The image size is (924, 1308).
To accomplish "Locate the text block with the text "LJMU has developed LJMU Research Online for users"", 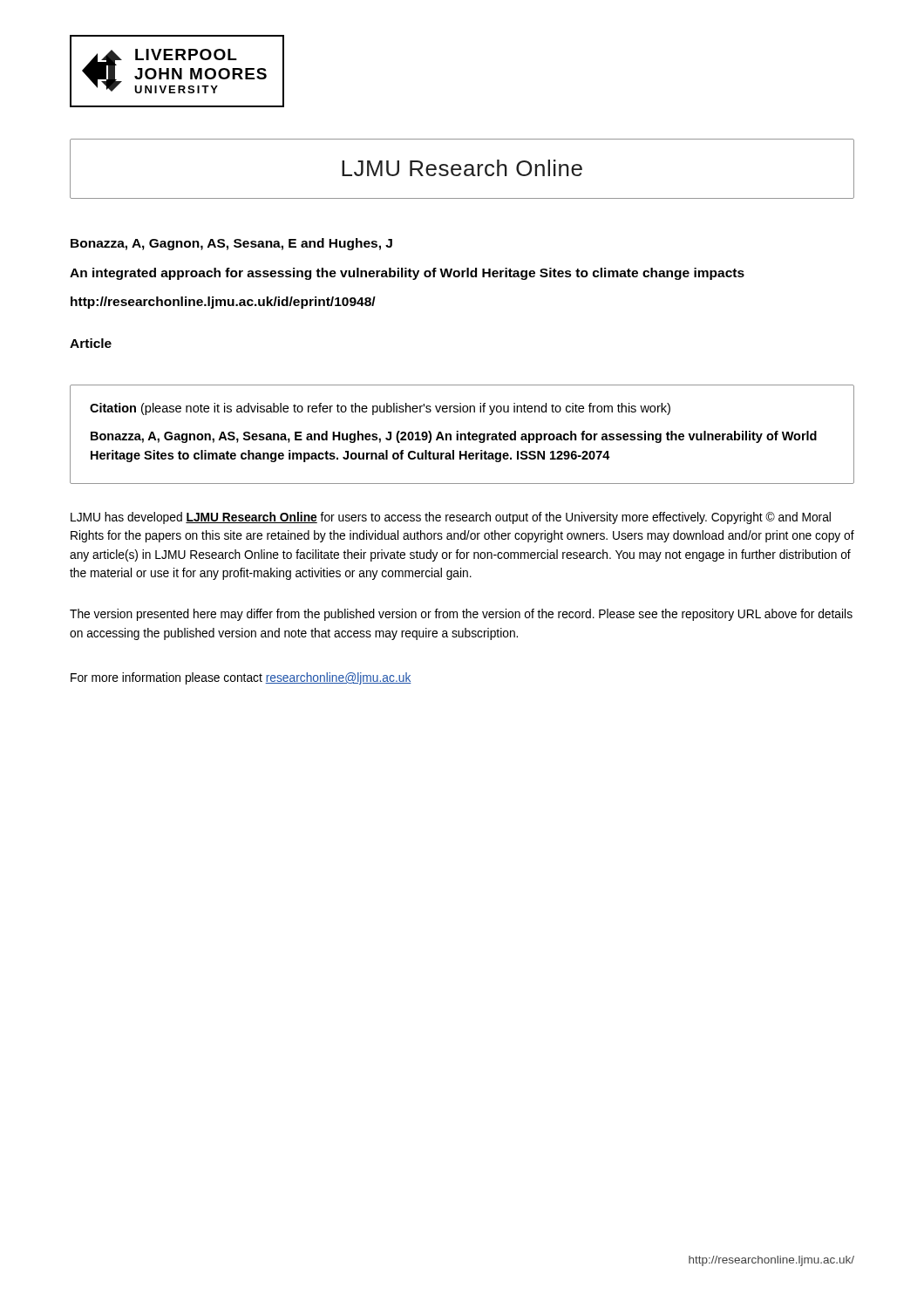I will click(462, 545).
